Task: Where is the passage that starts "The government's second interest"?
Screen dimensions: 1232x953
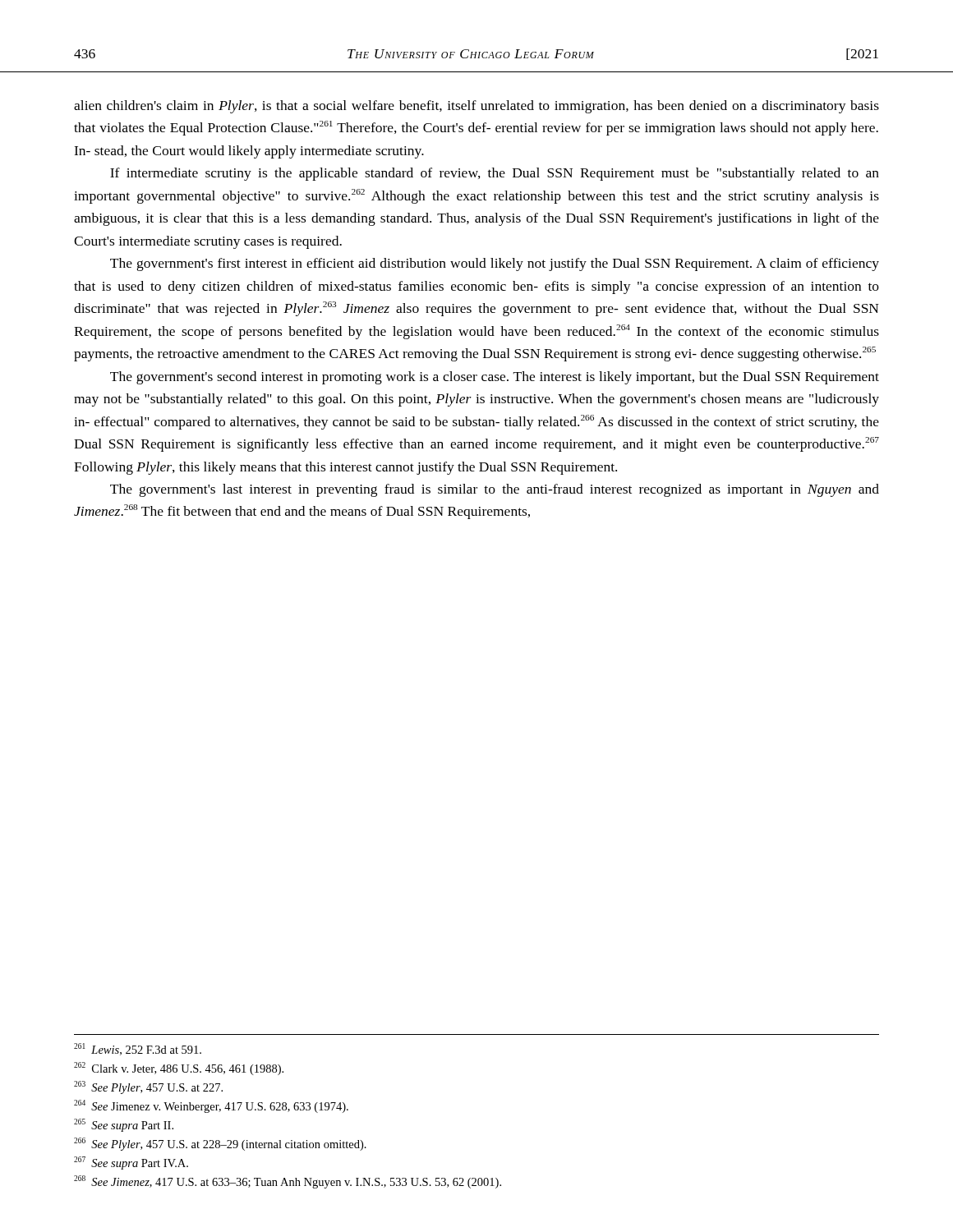Action: [476, 422]
